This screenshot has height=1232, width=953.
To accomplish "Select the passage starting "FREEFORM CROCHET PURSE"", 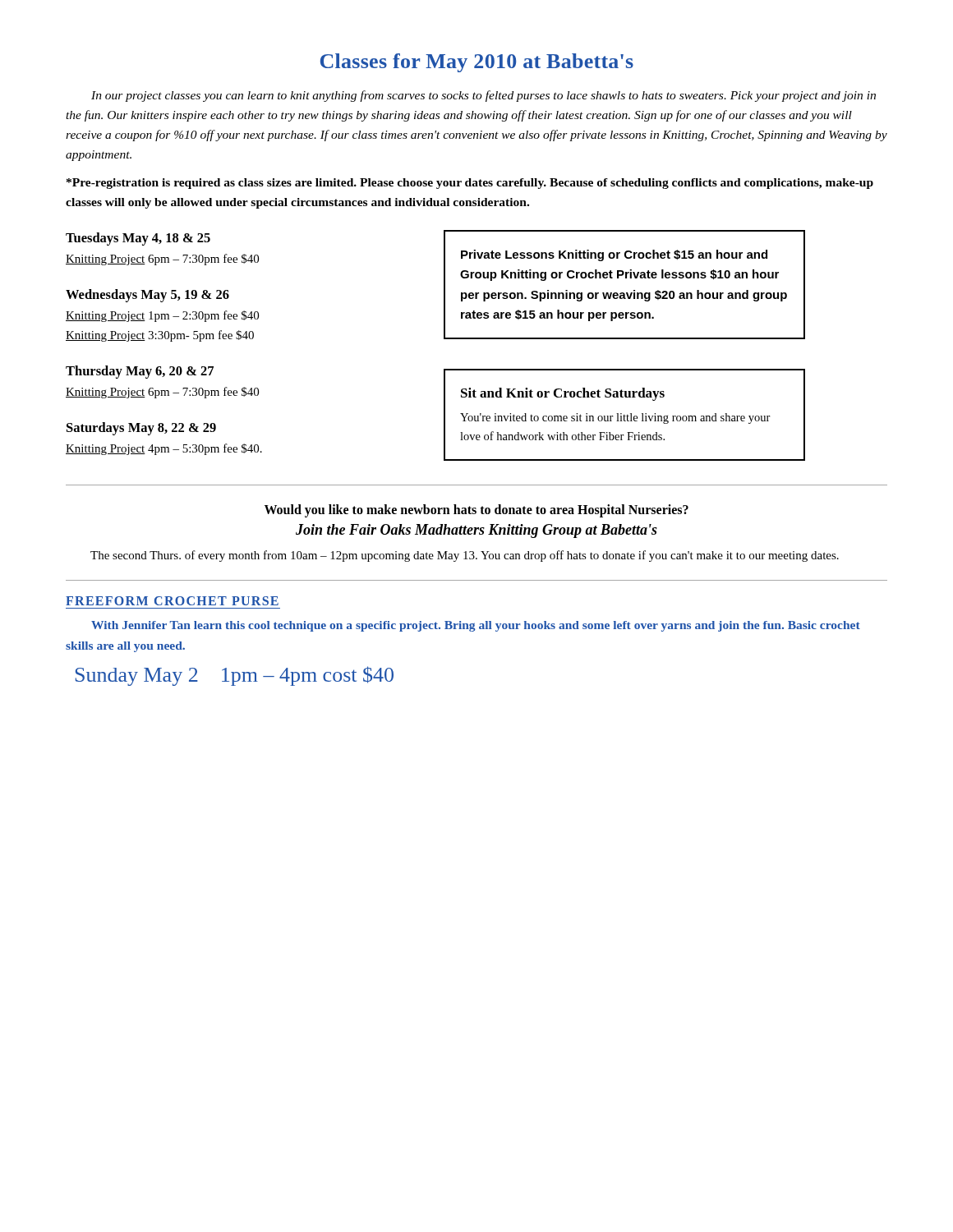I will [173, 601].
